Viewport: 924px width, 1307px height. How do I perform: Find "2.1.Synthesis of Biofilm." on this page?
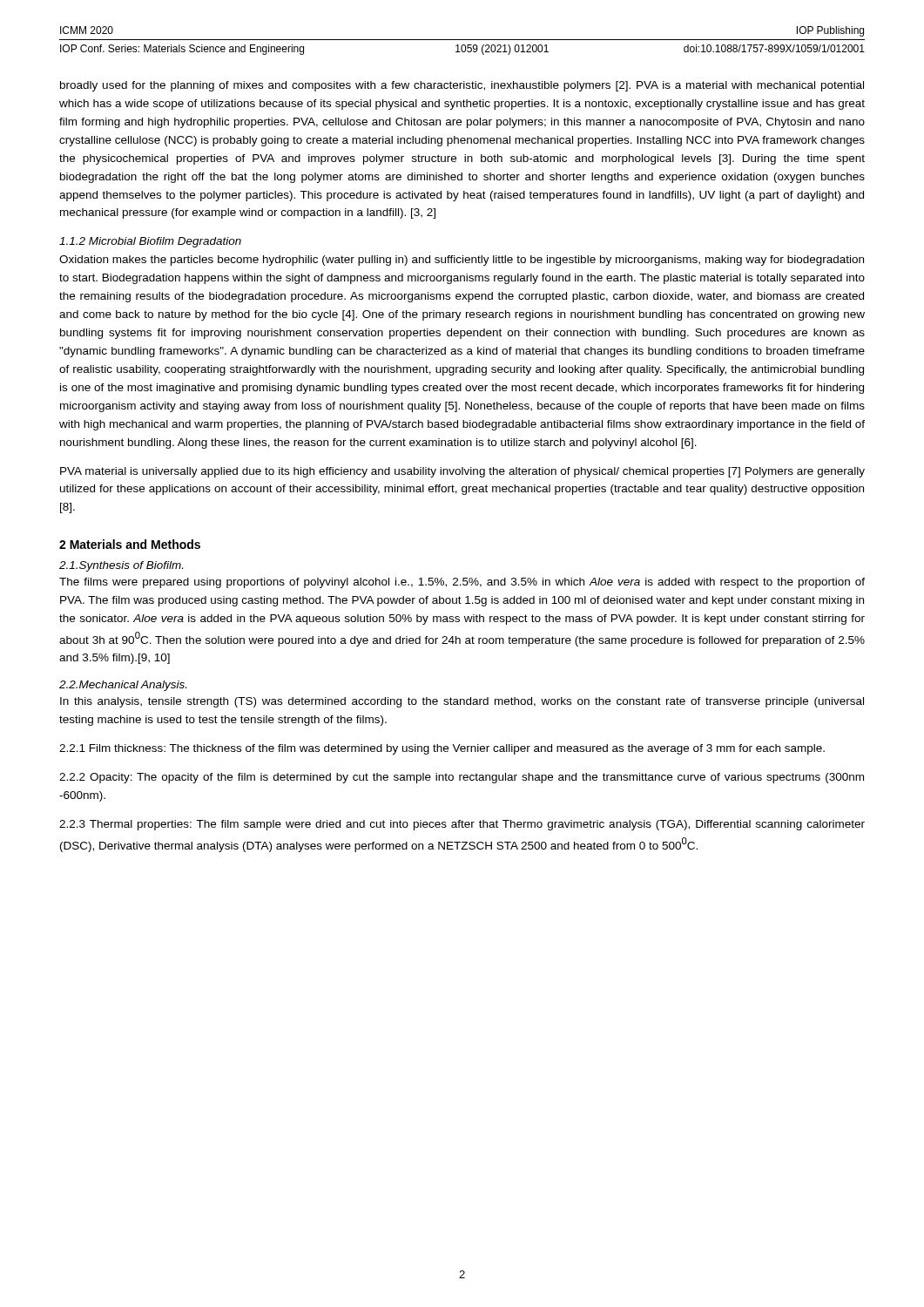pyautogui.click(x=122, y=565)
